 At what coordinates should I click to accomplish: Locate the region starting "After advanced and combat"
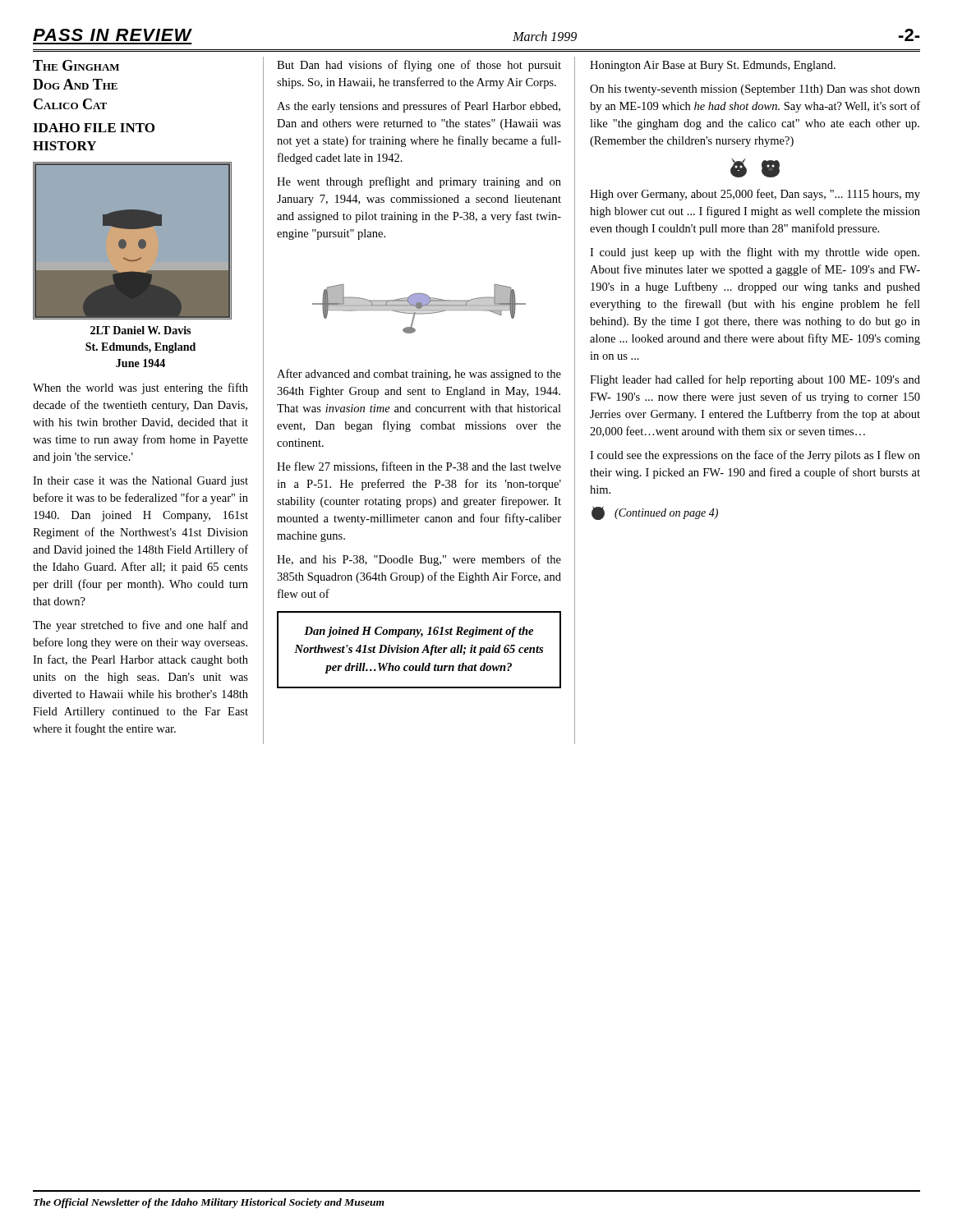coord(419,409)
